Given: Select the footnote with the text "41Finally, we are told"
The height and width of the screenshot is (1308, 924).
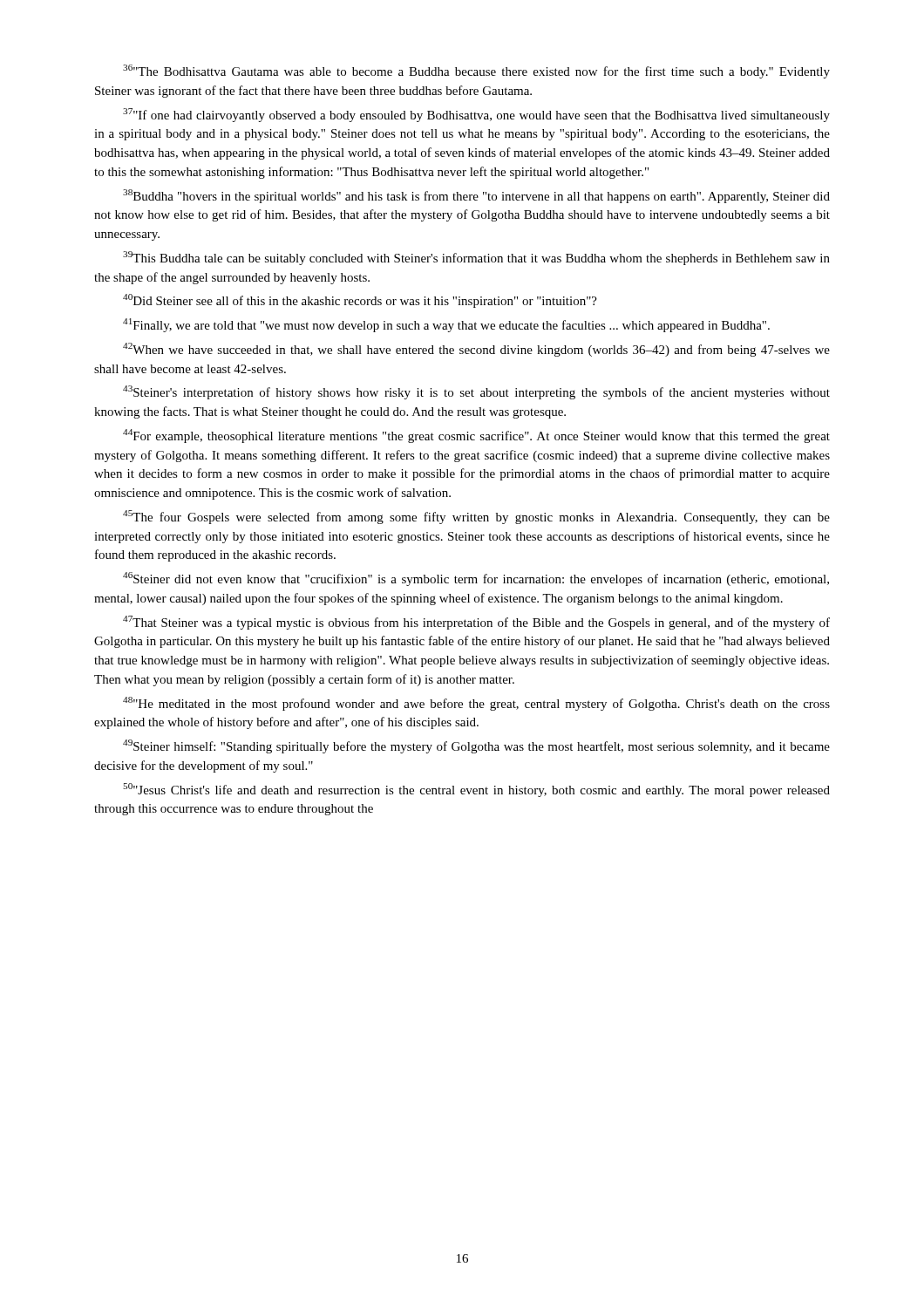Looking at the screenshot, I should [447, 324].
